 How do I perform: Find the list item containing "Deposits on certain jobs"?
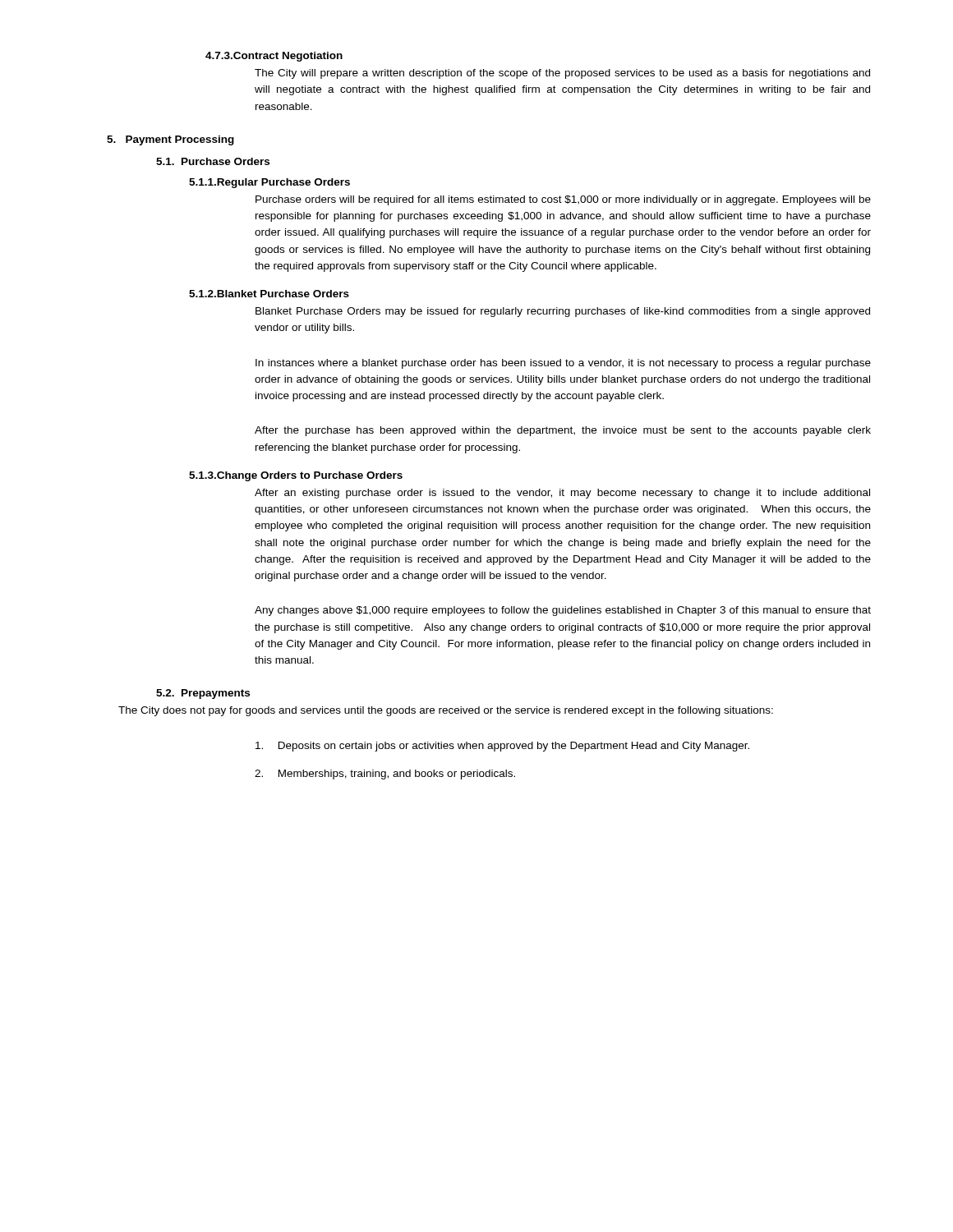tap(562, 745)
